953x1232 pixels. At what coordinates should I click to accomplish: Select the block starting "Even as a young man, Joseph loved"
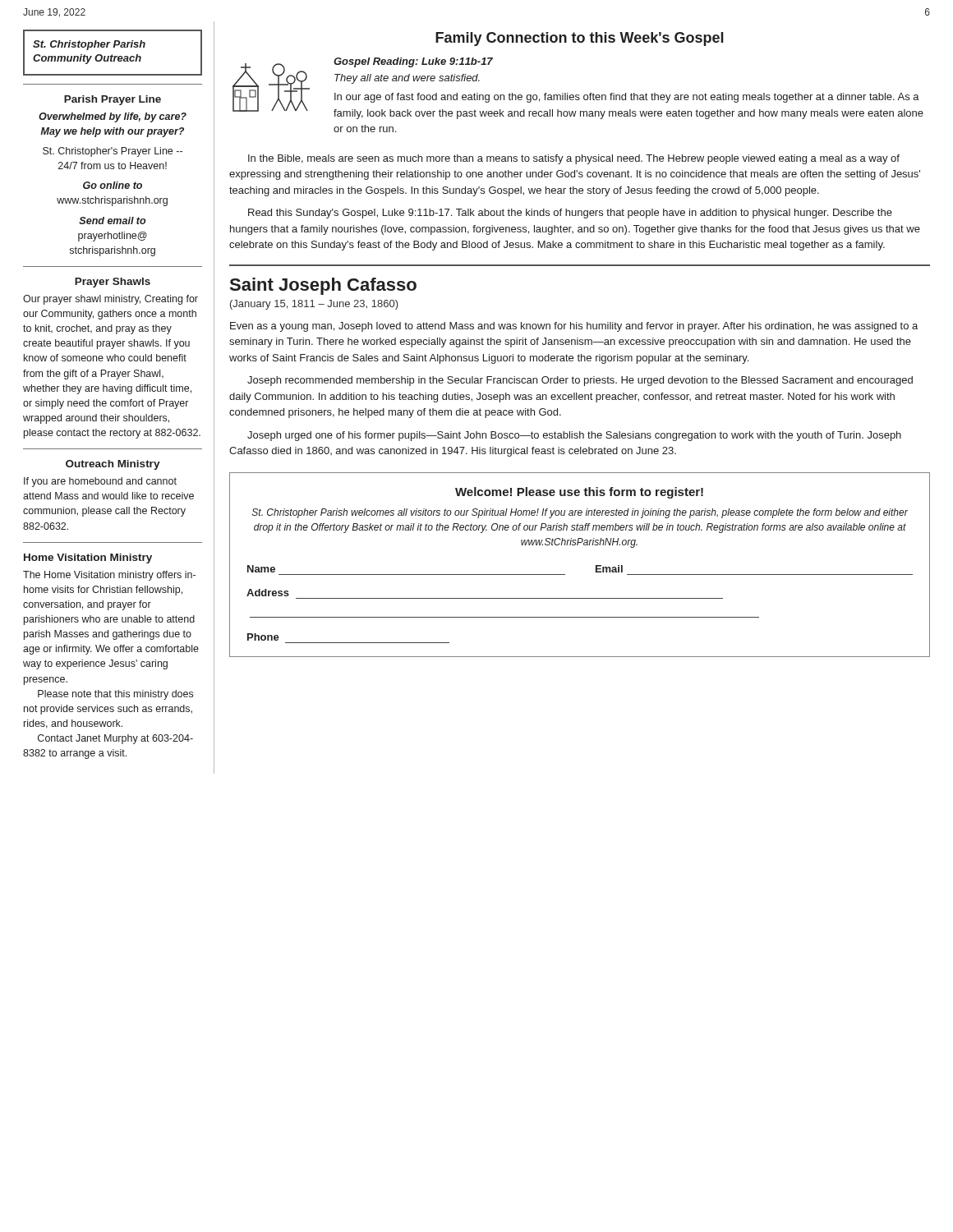click(x=574, y=341)
